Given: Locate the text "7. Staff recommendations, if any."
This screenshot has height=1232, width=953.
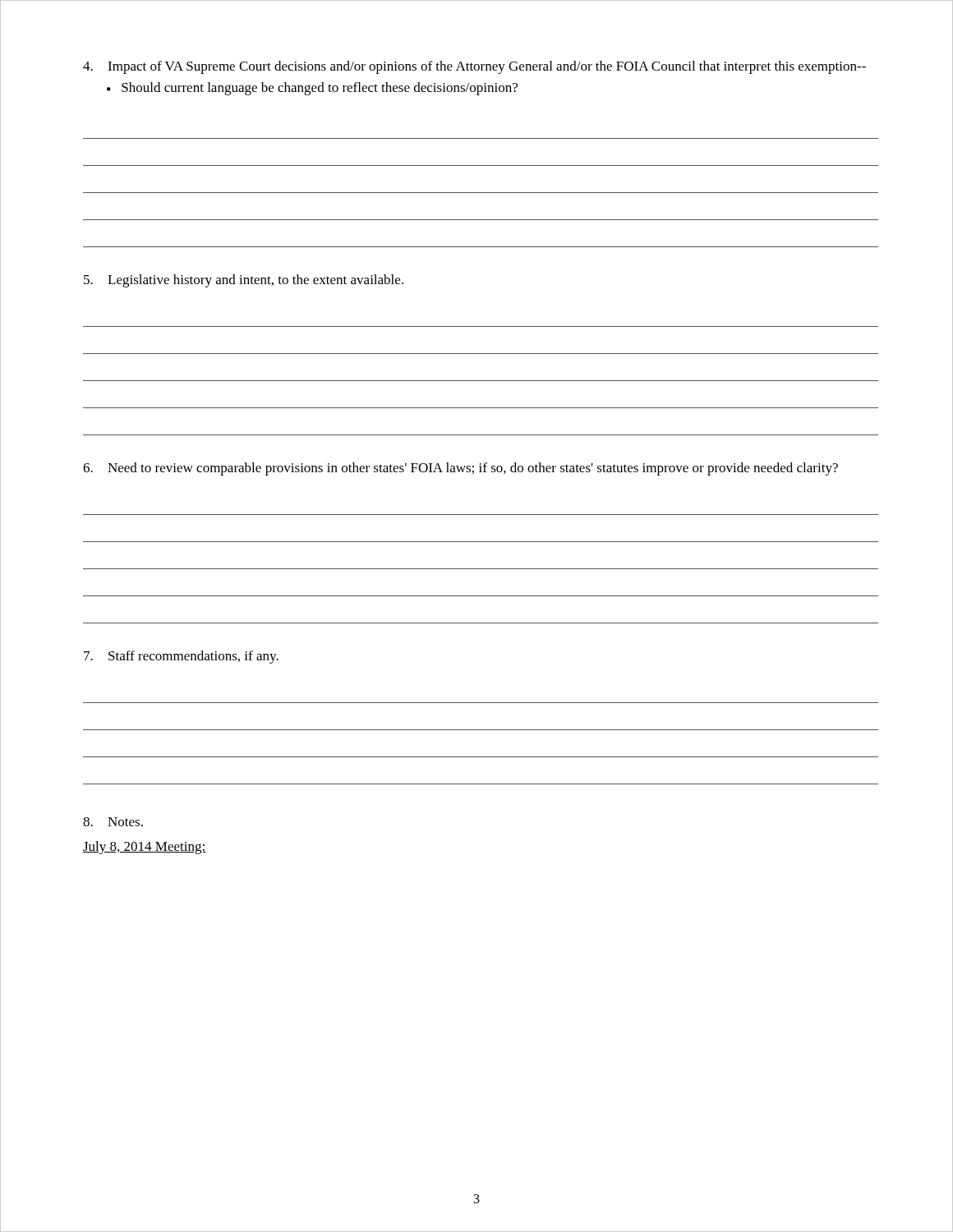Looking at the screenshot, I should tap(181, 657).
